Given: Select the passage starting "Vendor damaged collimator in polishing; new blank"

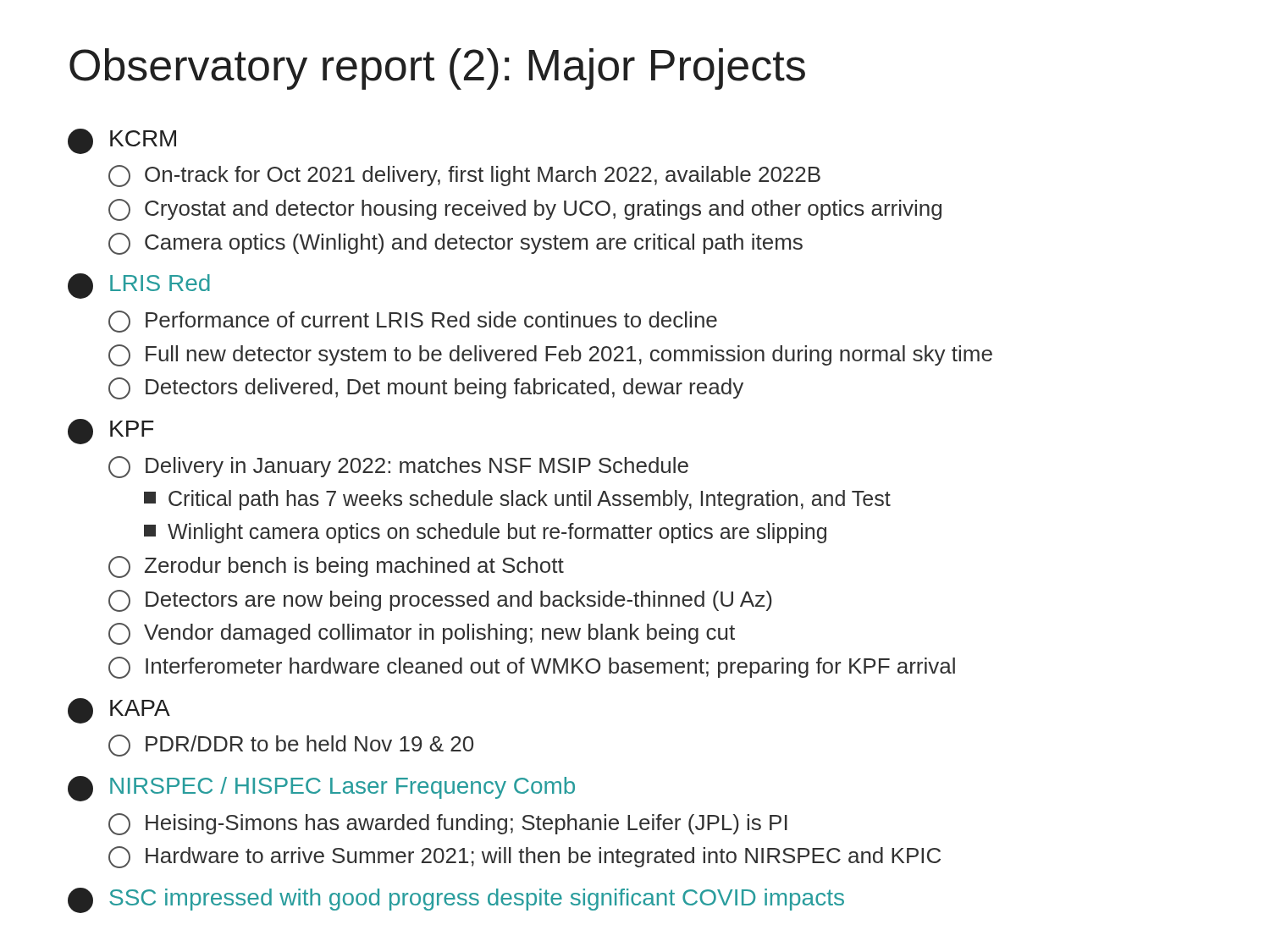Looking at the screenshot, I should [655, 633].
